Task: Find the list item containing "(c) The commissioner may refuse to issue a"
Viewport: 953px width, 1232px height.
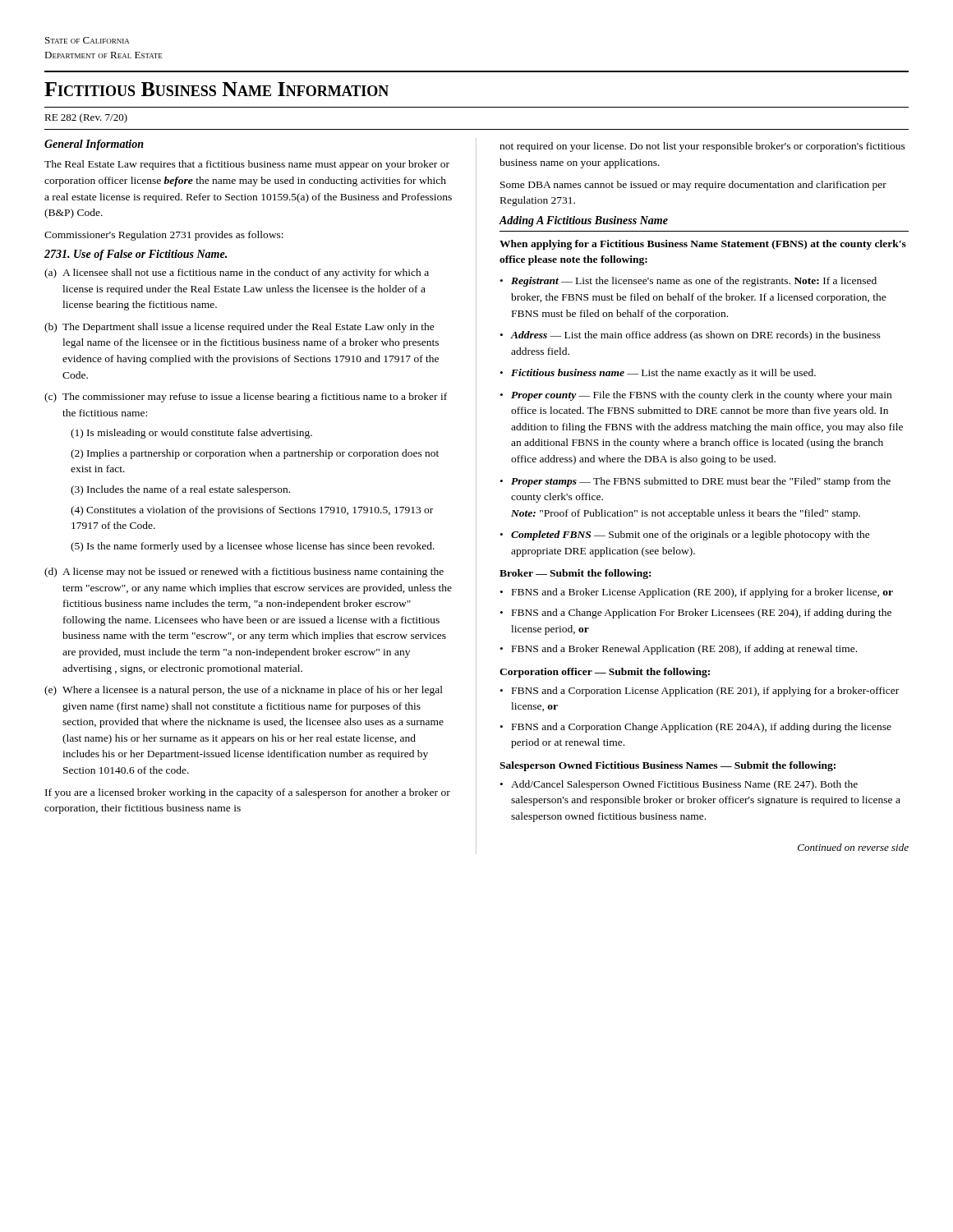Action: 246,398
